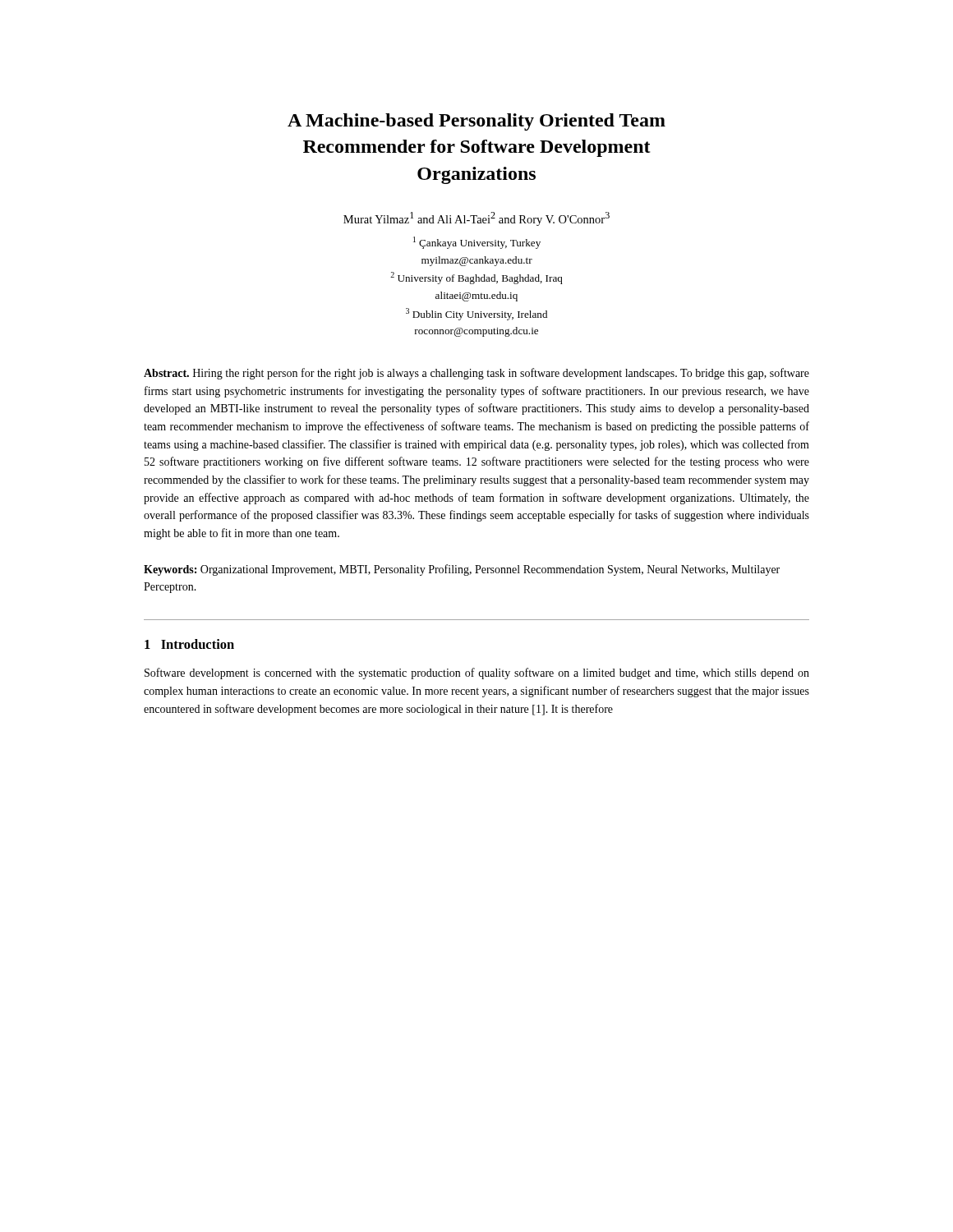Locate the block of text that opens with "Murat Yilmaz1 and Ali Al-Taei2 and Rory V."
This screenshot has height=1232, width=953.
pos(476,218)
